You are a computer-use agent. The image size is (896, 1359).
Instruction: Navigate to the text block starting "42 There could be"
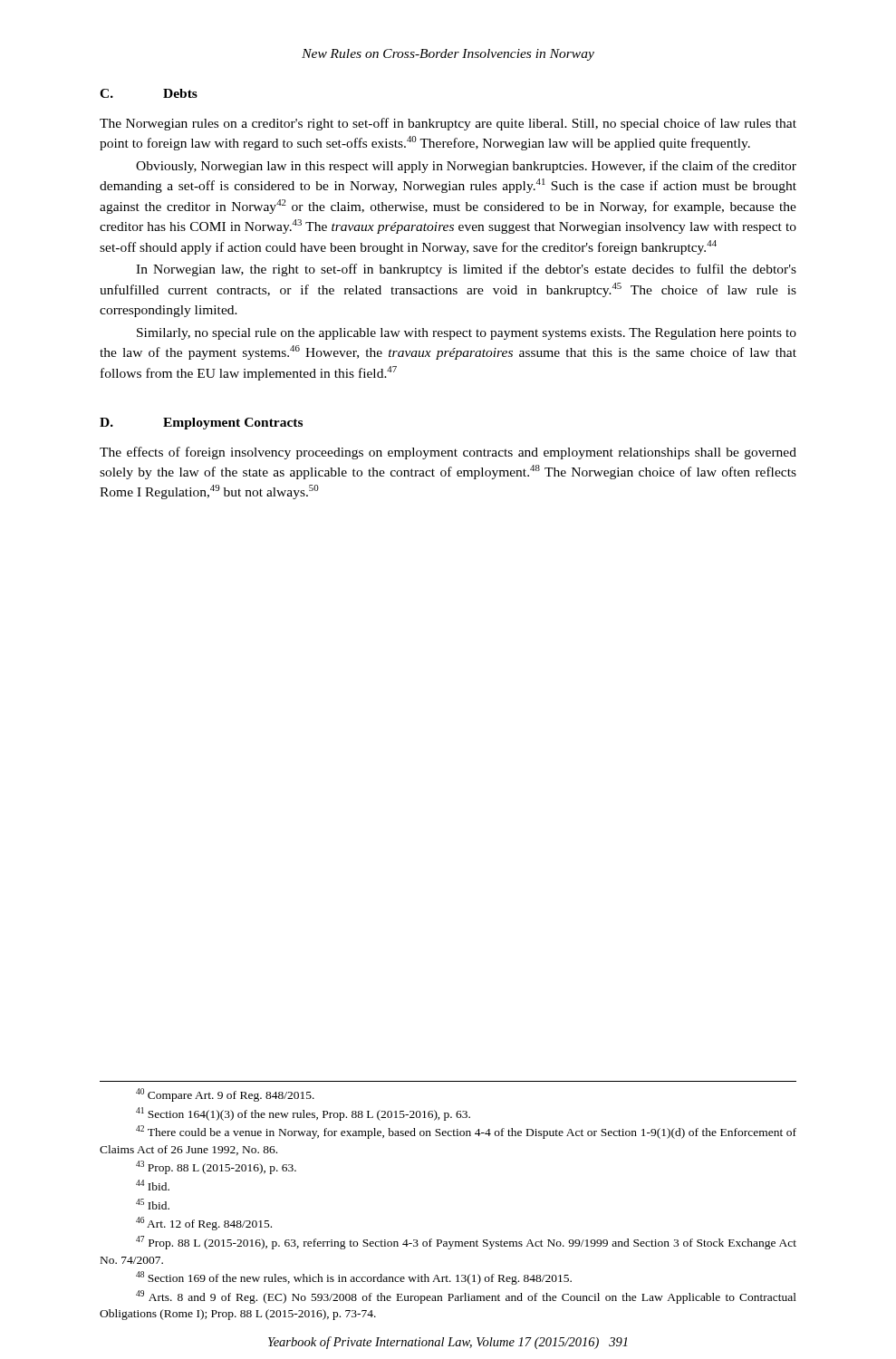click(x=448, y=1140)
